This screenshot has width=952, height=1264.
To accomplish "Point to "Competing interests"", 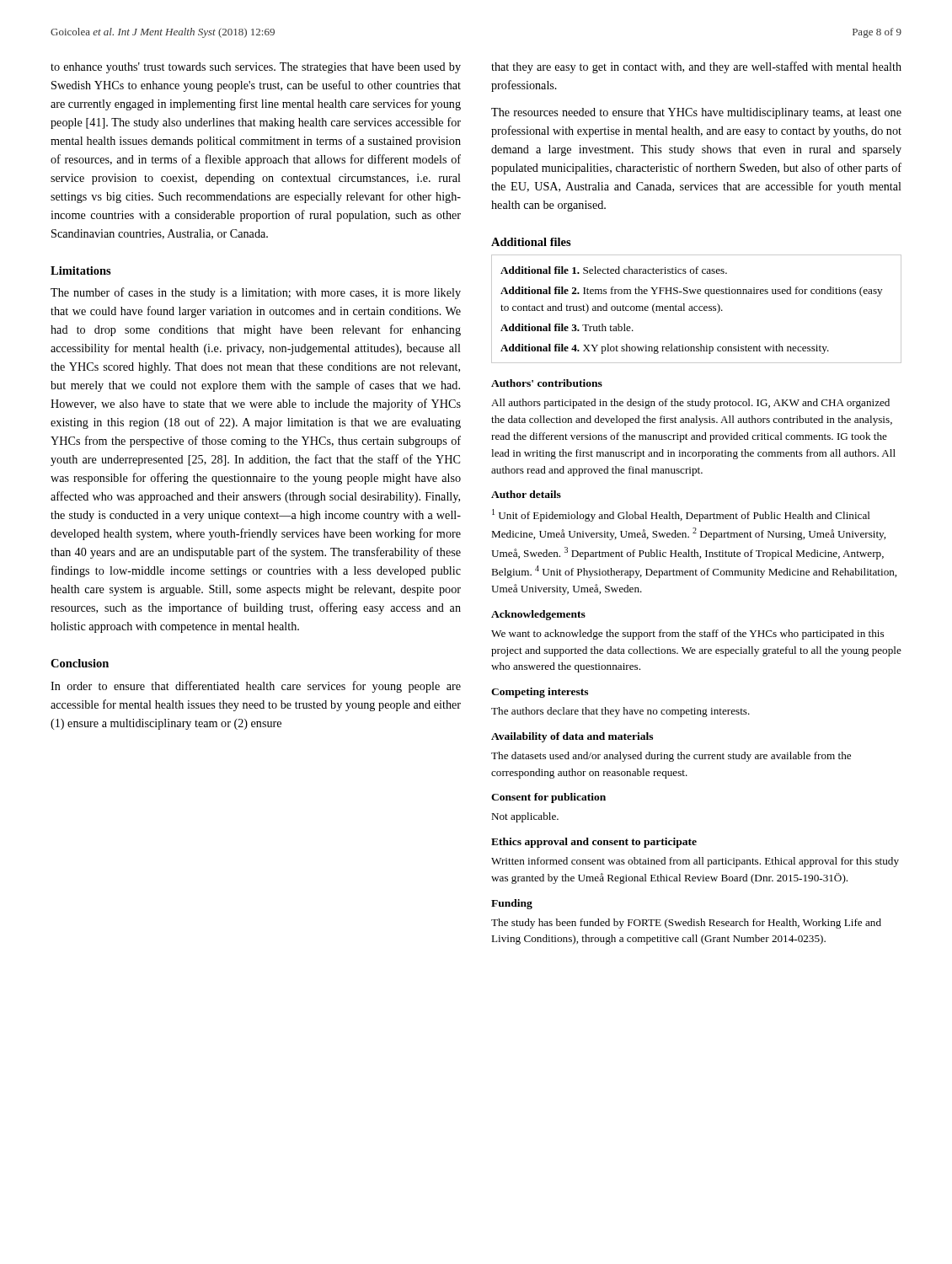I will point(540,692).
